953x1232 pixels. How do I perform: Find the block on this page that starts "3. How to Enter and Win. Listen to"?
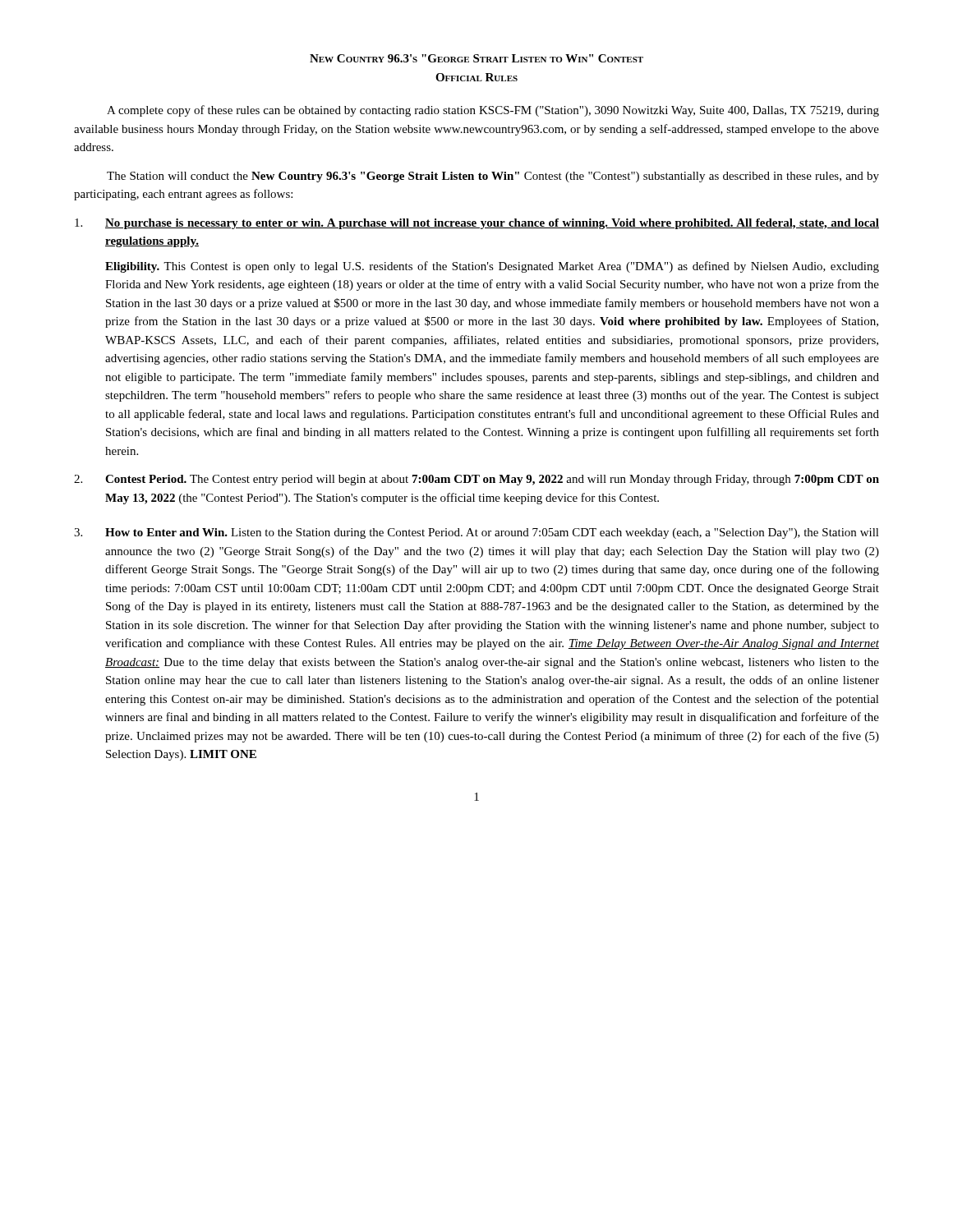(476, 647)
